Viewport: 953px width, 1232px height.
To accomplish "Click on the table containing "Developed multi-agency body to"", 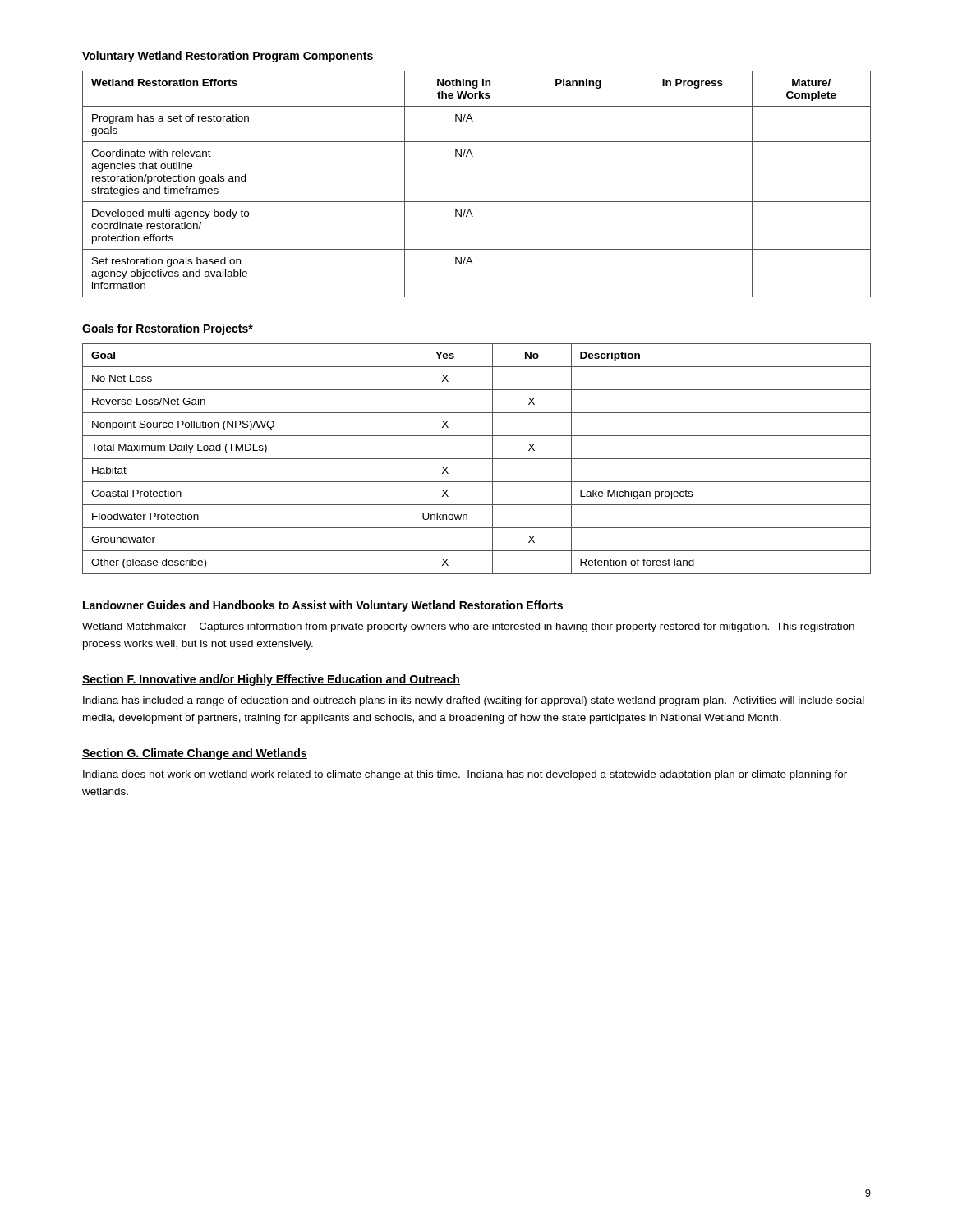I will pos(476,184).
